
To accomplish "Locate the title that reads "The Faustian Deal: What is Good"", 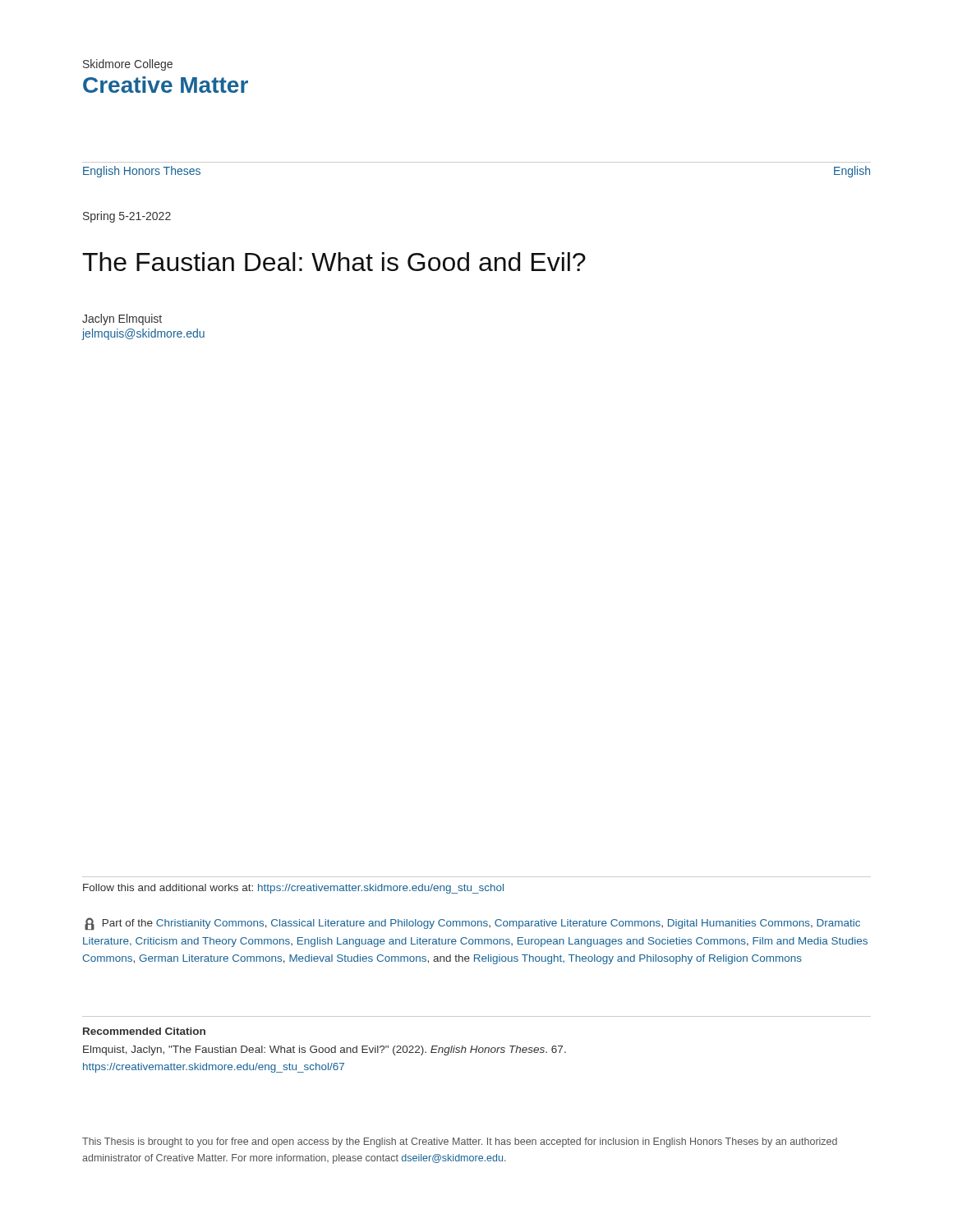I will pos(334,262).
